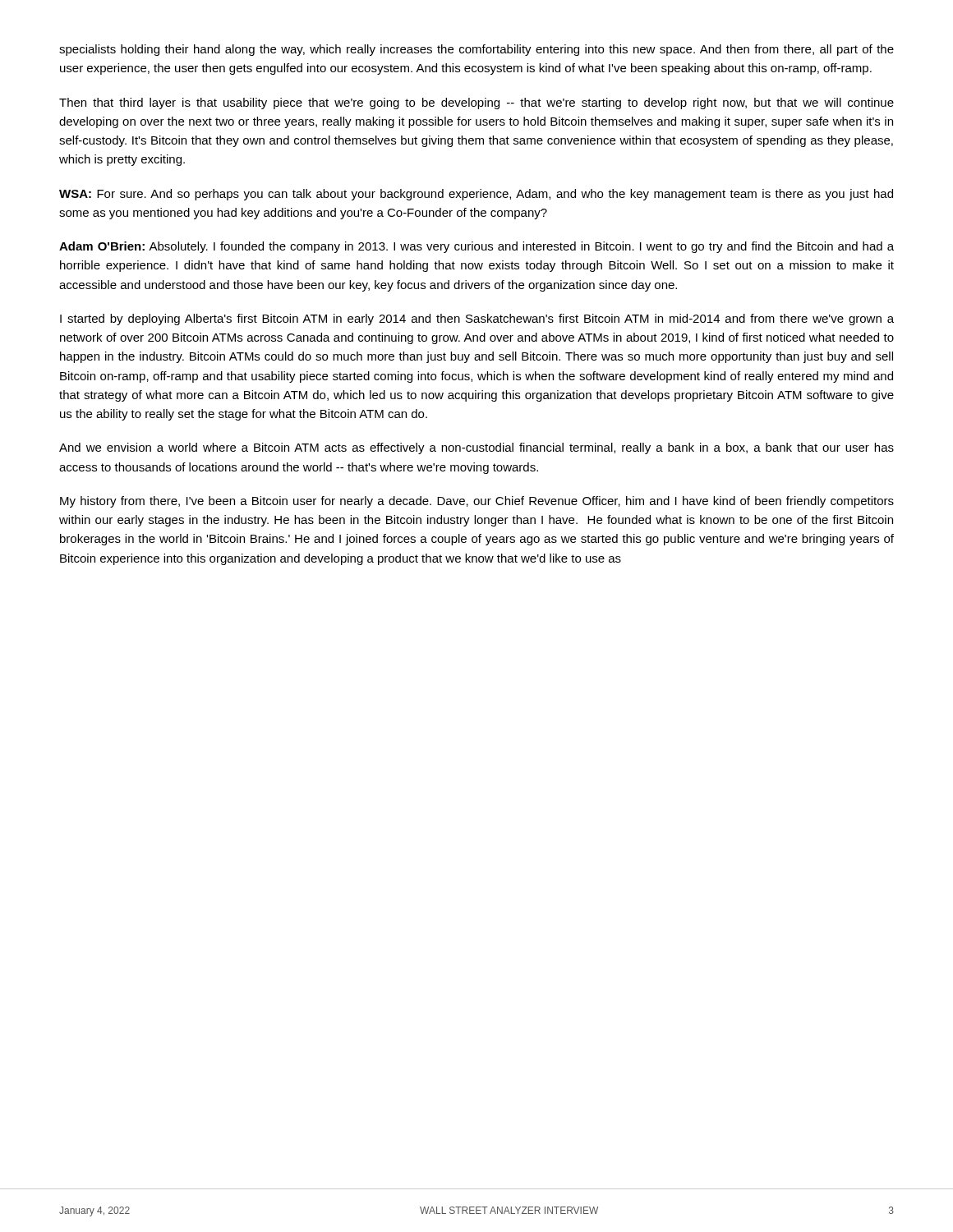Click on the text starting "Adam O'Brien: Absolutely. I founded the company in"
Screen dimensions: 1232x953
click(x=476, y=265)
